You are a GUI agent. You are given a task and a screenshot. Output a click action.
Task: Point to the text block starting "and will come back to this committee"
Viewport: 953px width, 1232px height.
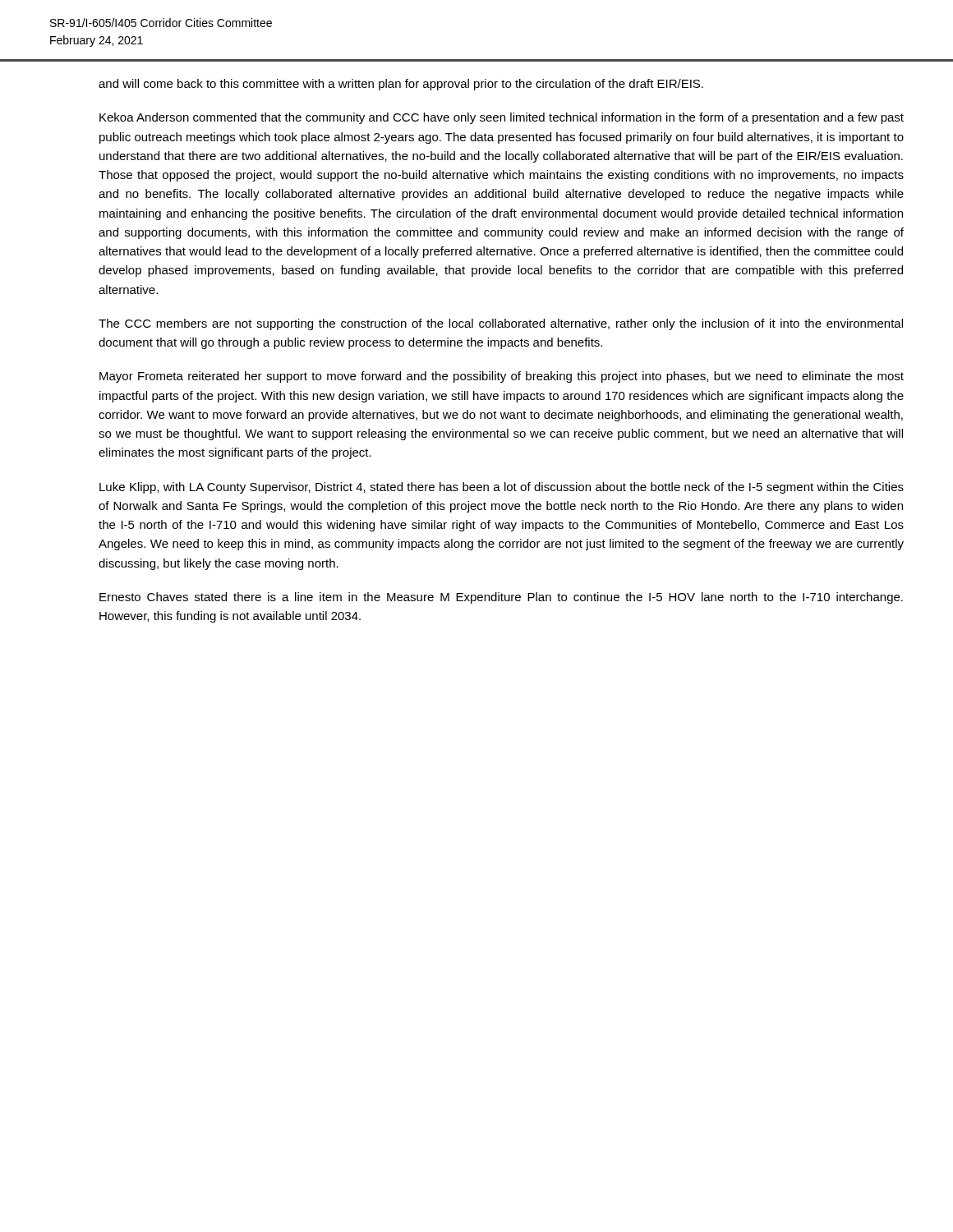click(x=401, y=83)
